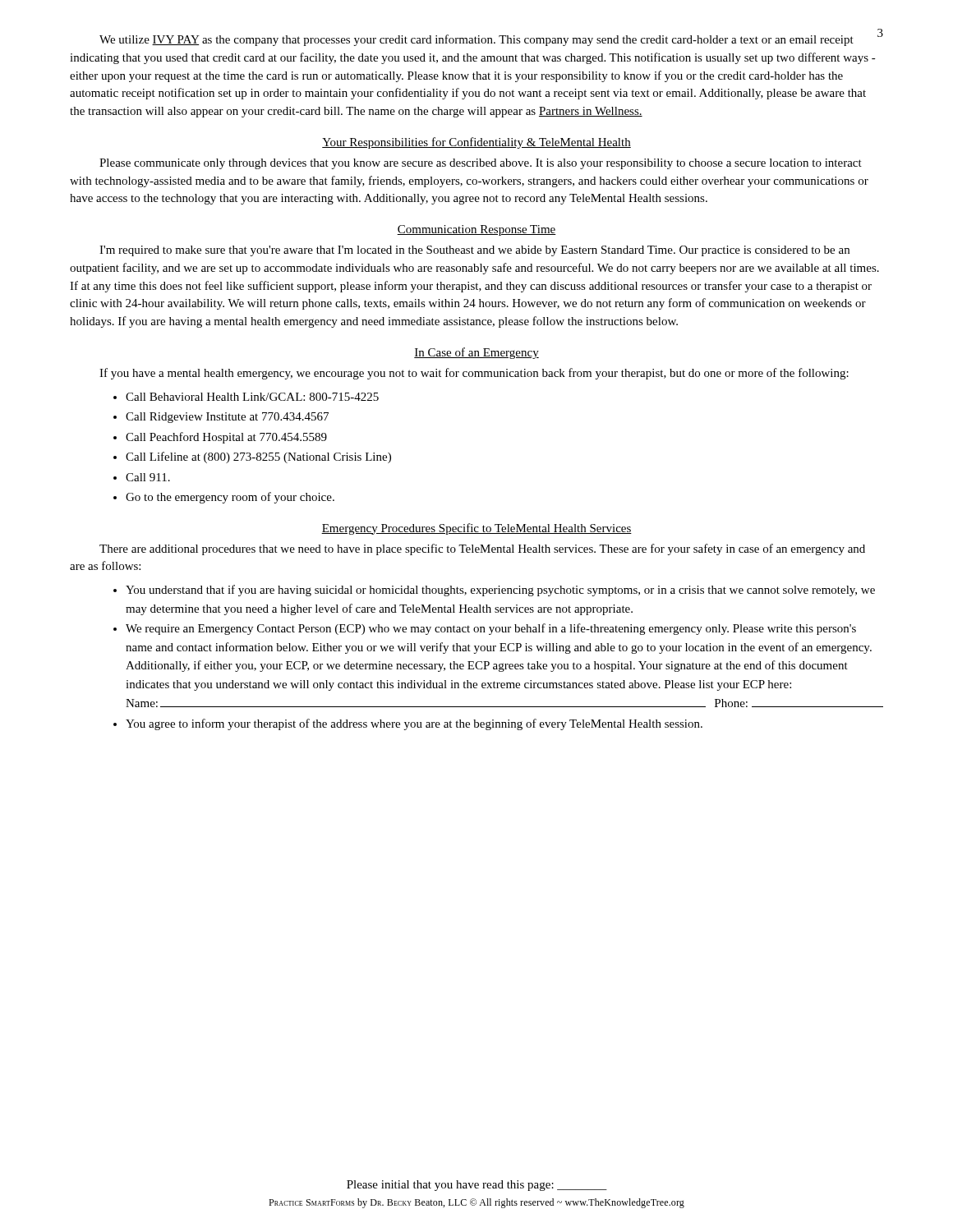This screenshot has width=953, height=1232.
Task: Find the list item that says "Go to the emergency"
Action: 230,497
